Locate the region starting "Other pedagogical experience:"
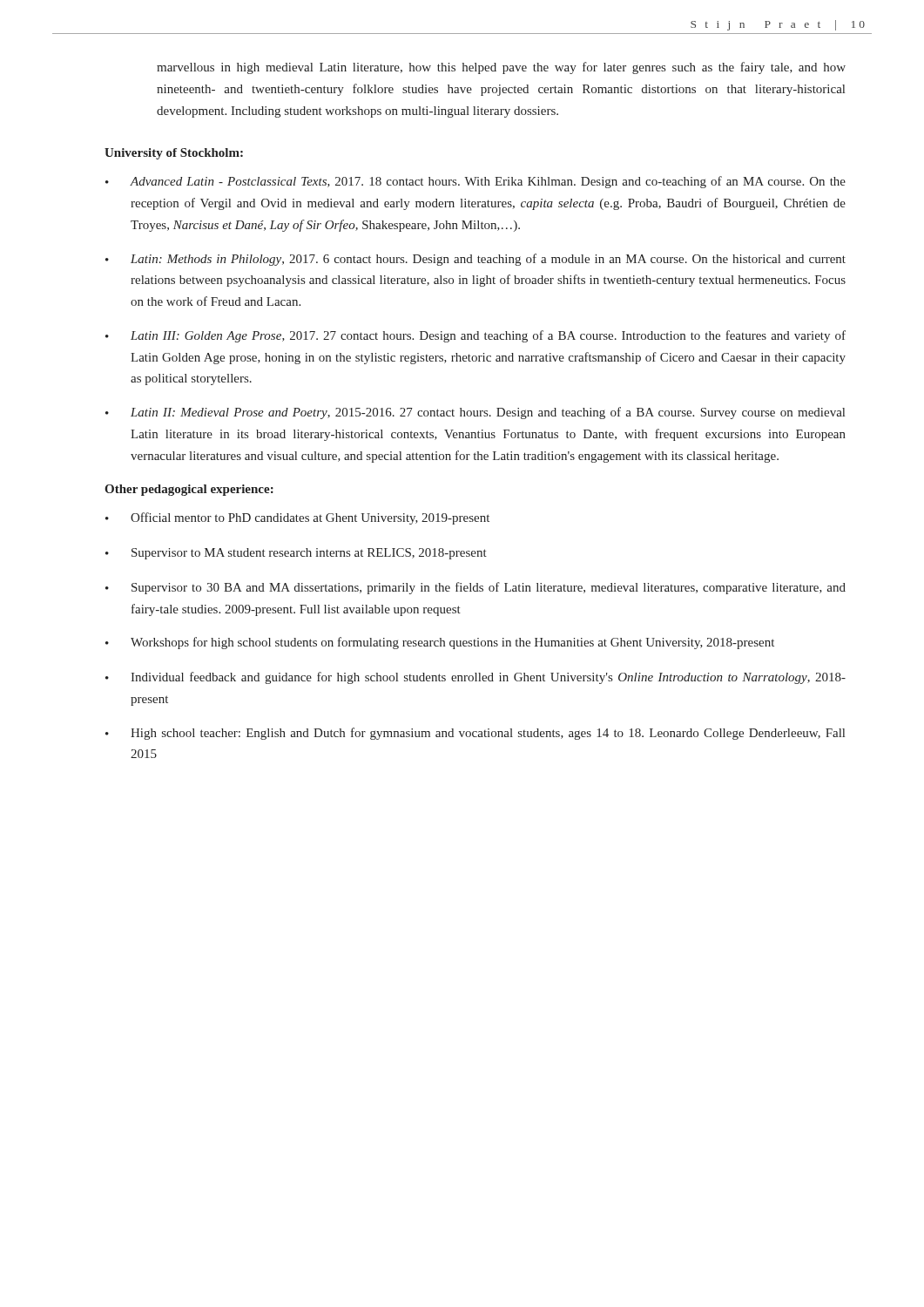Screen dimensions: 1307x924 189,489
